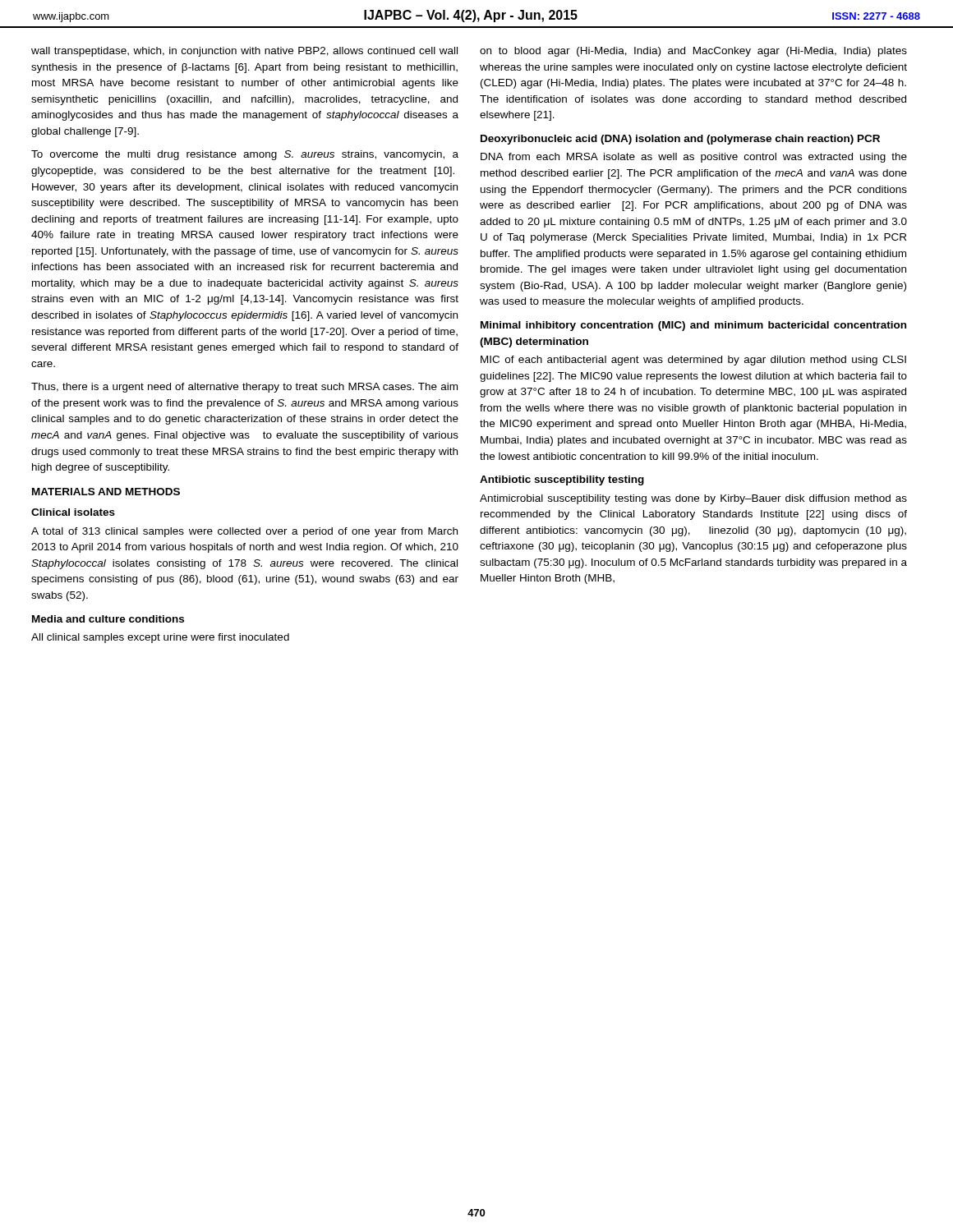953x1232 pixels.
Task: Point to "Media and culture conditions"
Action: [108, 619]
